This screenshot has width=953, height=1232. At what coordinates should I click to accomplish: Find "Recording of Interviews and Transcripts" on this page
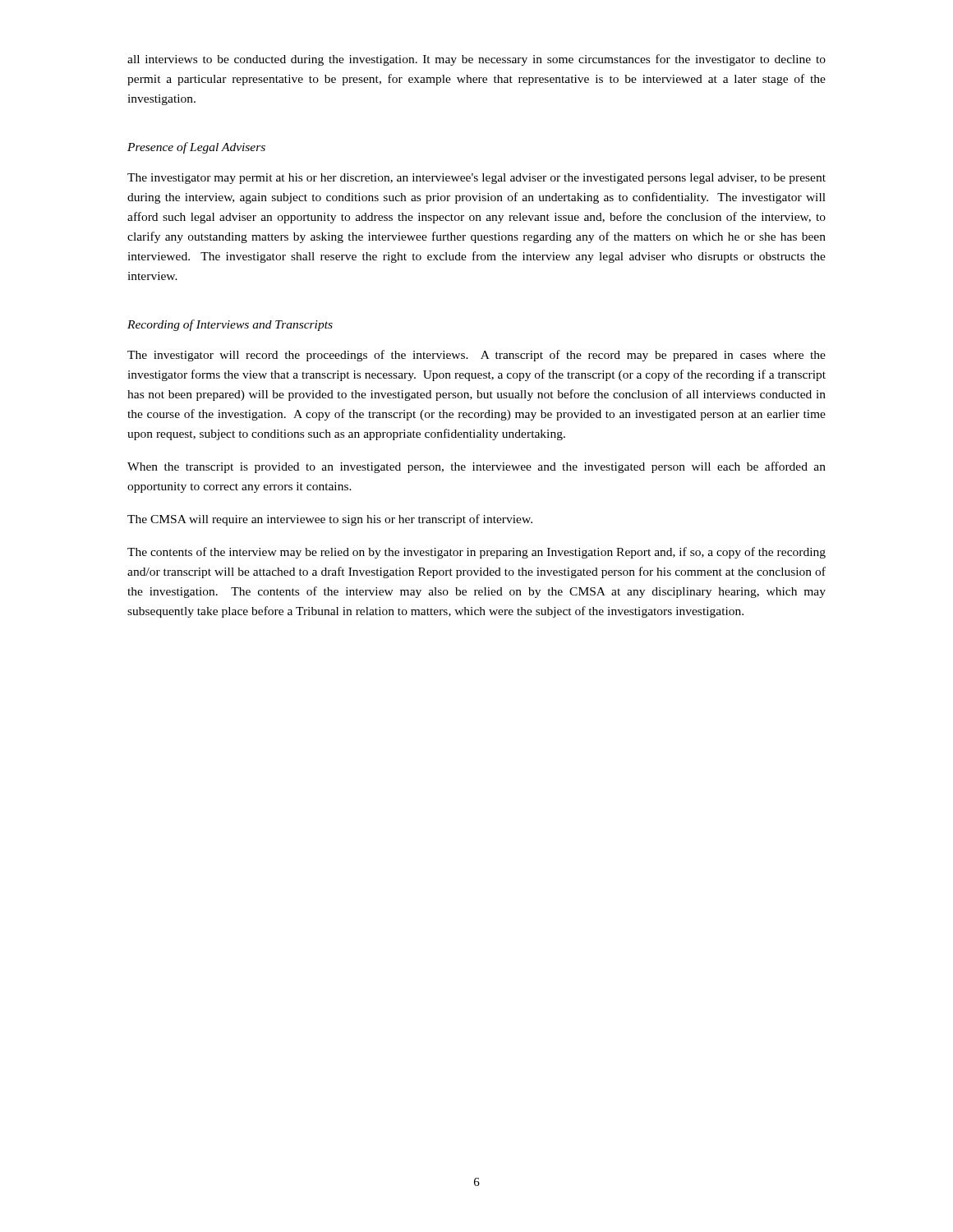[x=230, y=324]
